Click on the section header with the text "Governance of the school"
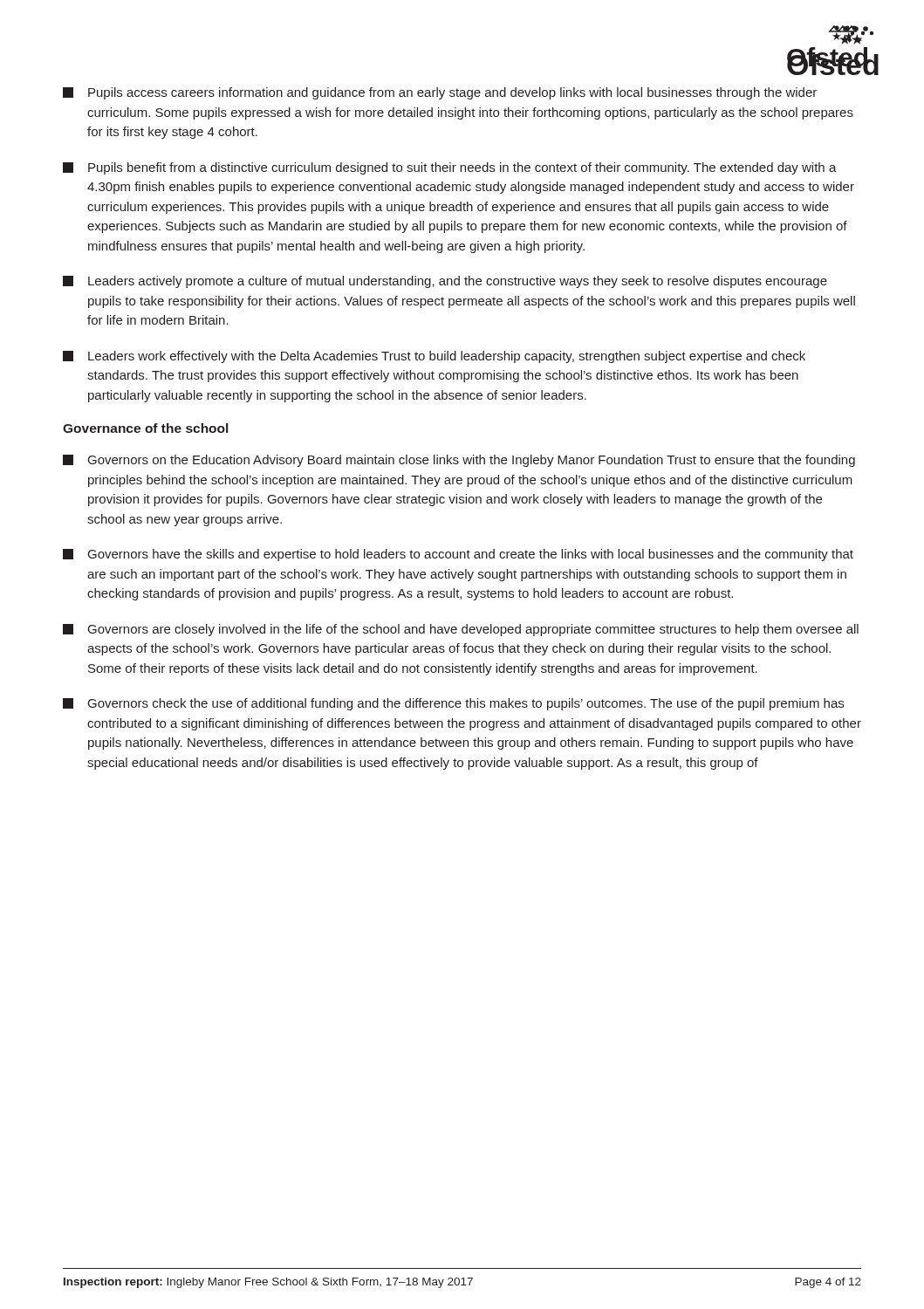 [146, 428]
